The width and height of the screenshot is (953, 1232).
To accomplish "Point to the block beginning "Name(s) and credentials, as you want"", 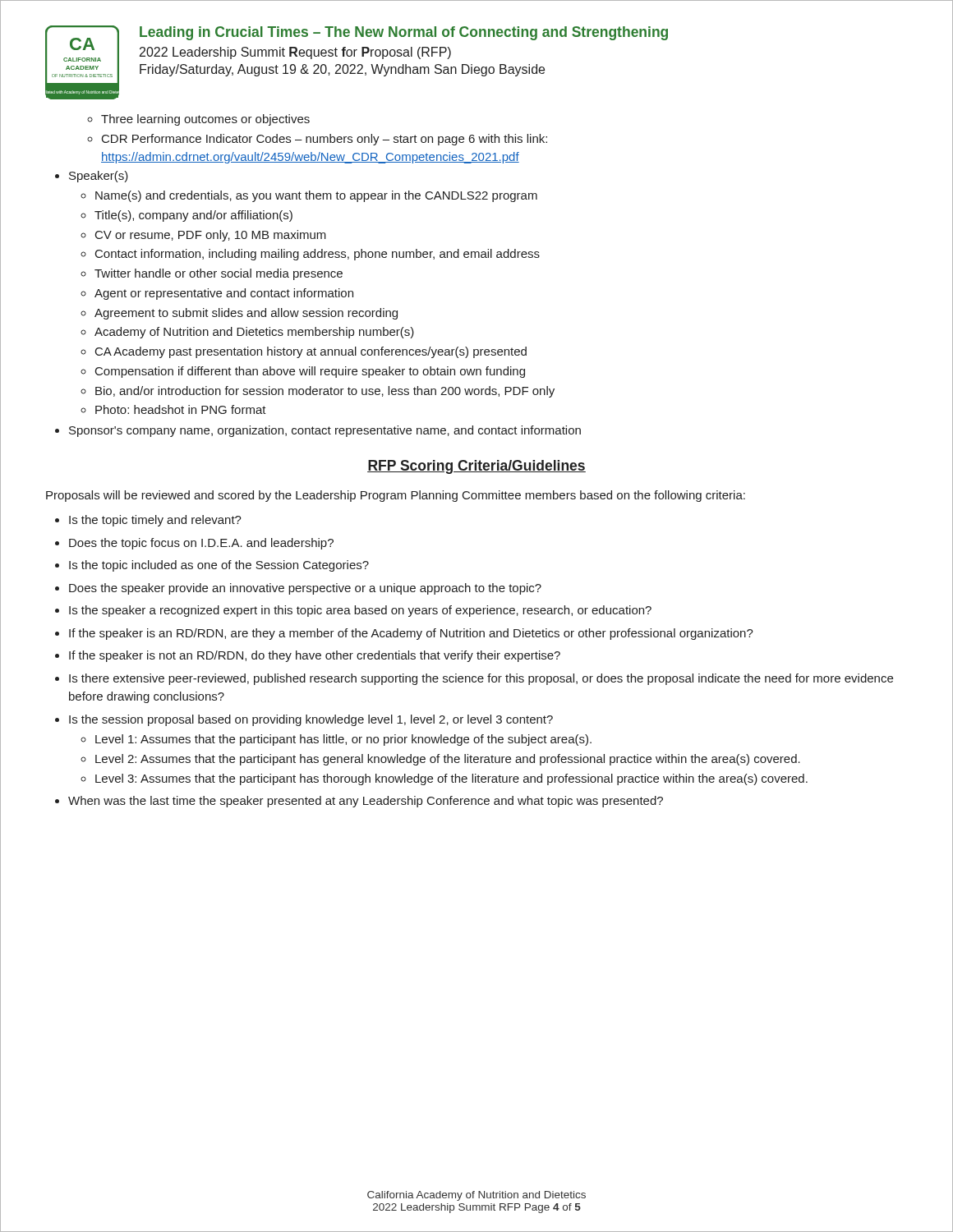I will [316, 195].
